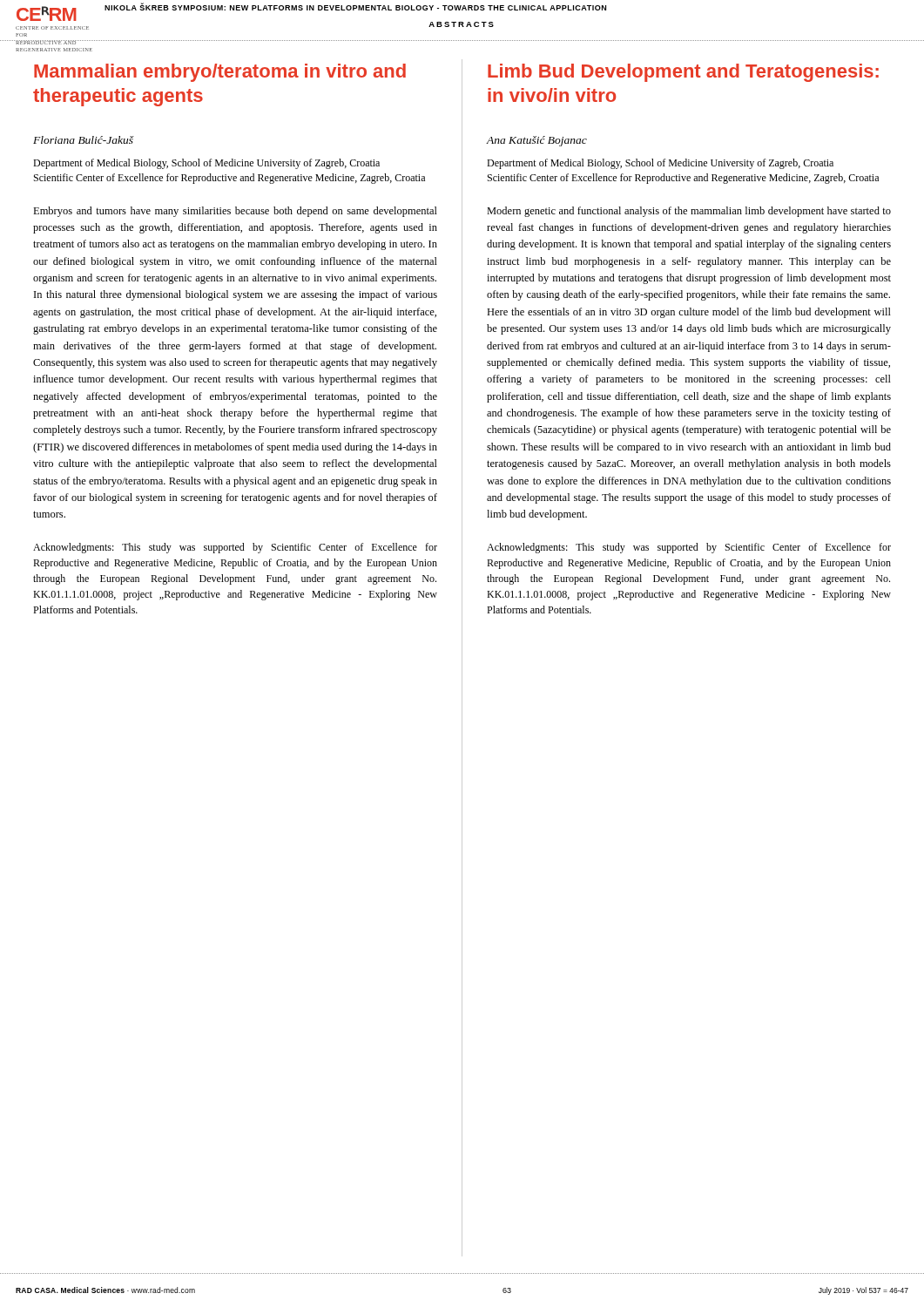Click on the text with the text "Floriana Bulić-Jakuš"
The height and width of the screenshot is (1307, 924).
click(83, 140)
